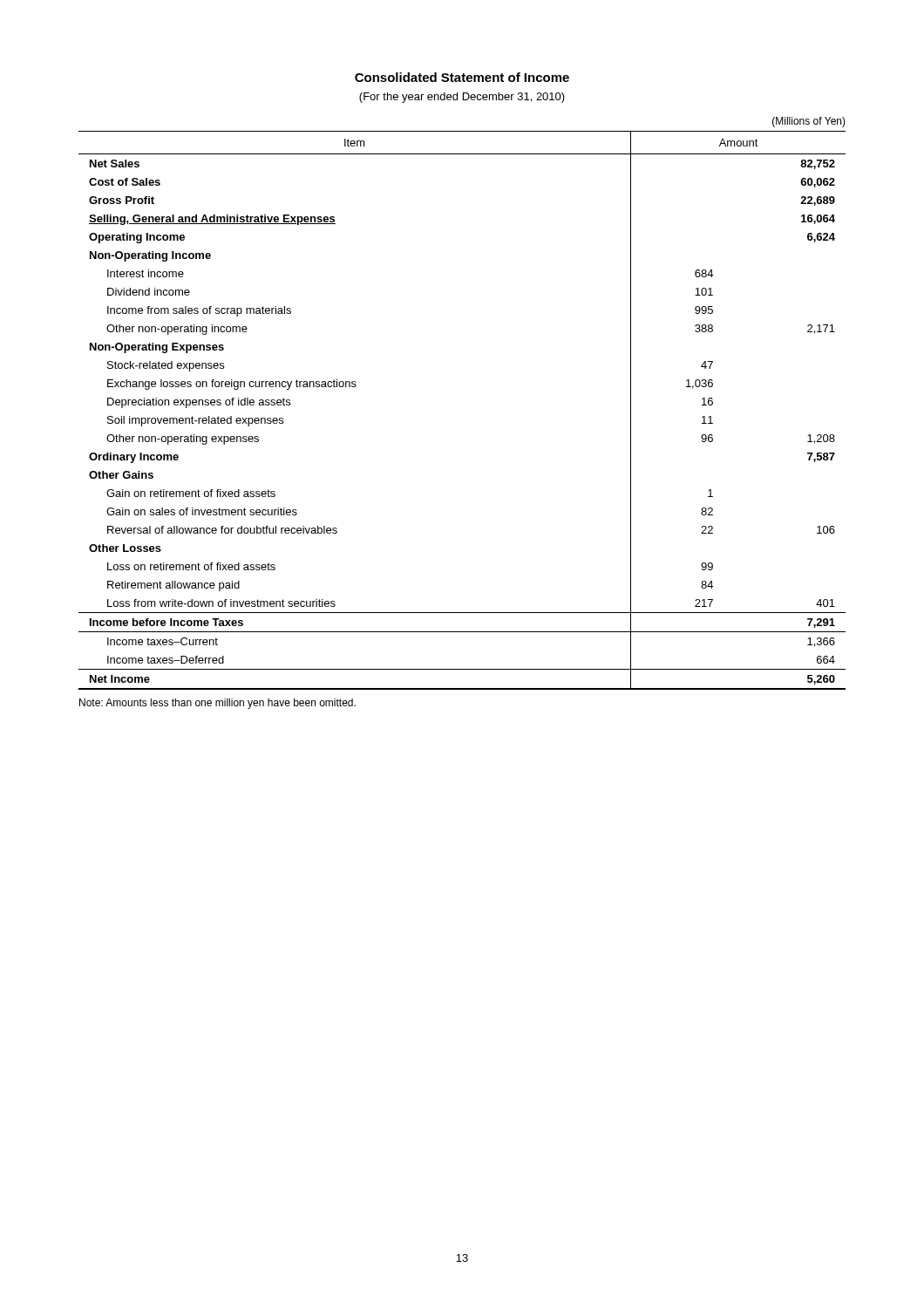This screenshot has height=1308, width=924.
Task: Find the table that mentions "Other Losses"
Action: tap(462, 410)
